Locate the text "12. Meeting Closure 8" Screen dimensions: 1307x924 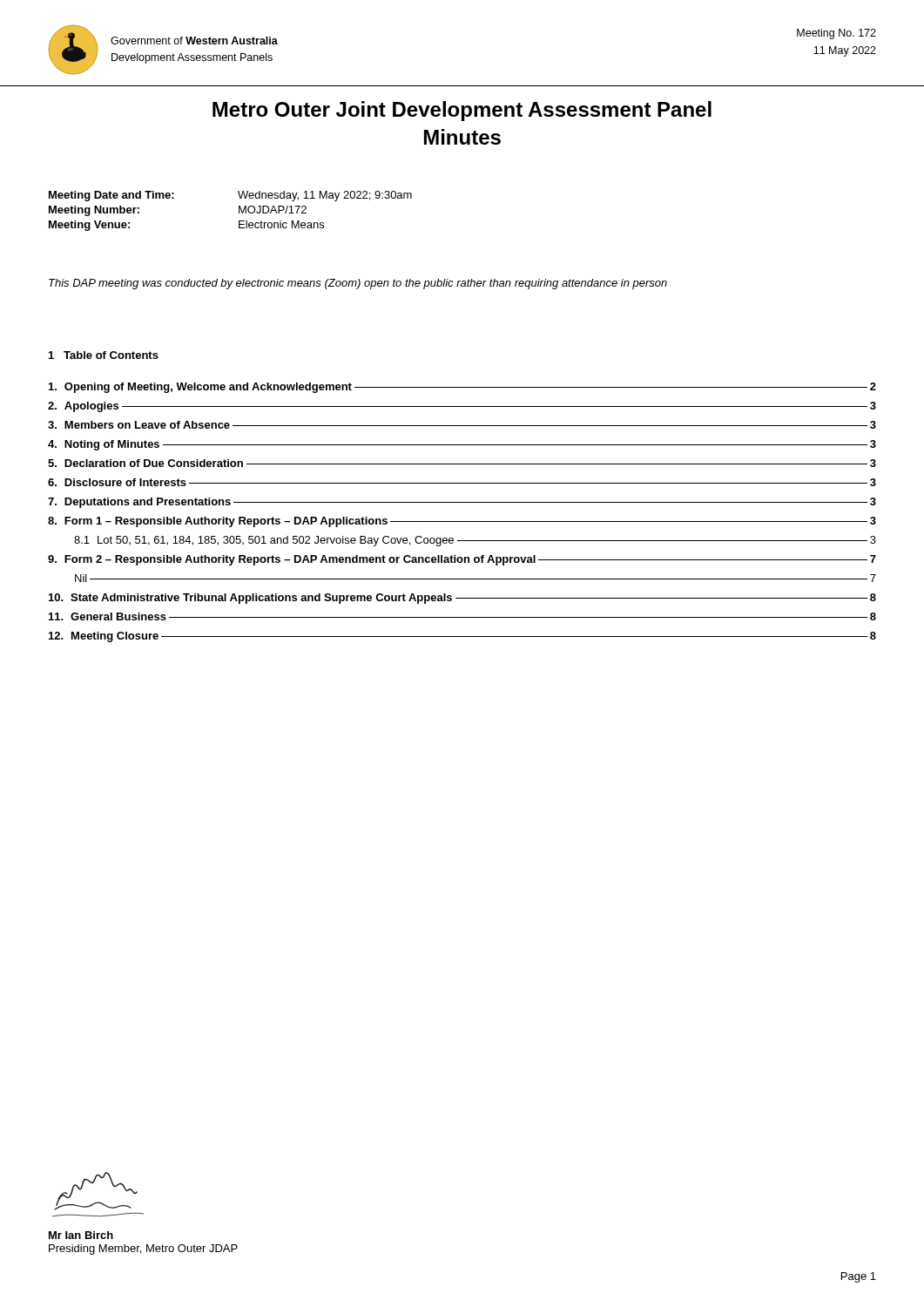click(462, 635)
